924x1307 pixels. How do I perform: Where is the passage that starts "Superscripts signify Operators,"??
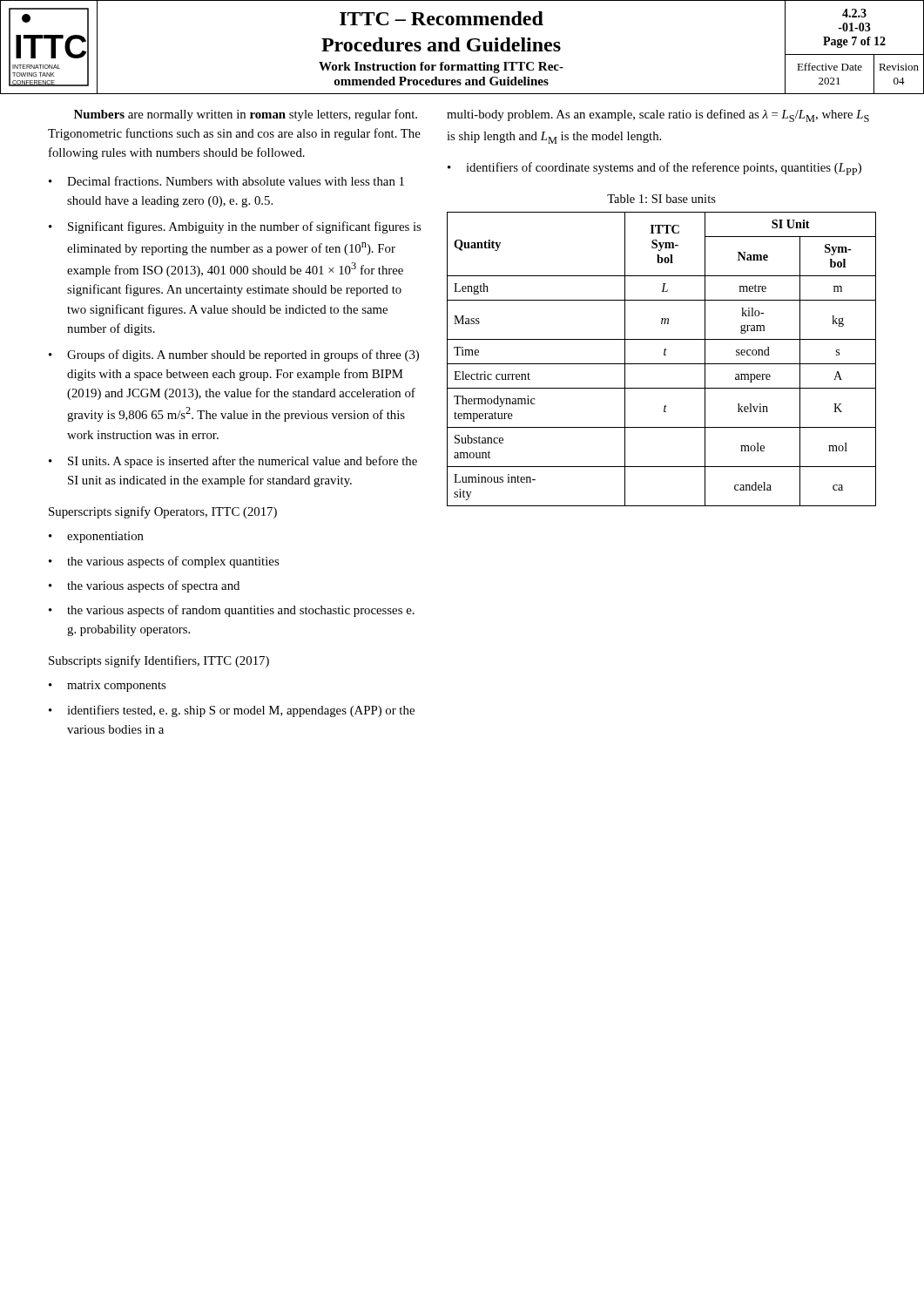tap(163, 512)
